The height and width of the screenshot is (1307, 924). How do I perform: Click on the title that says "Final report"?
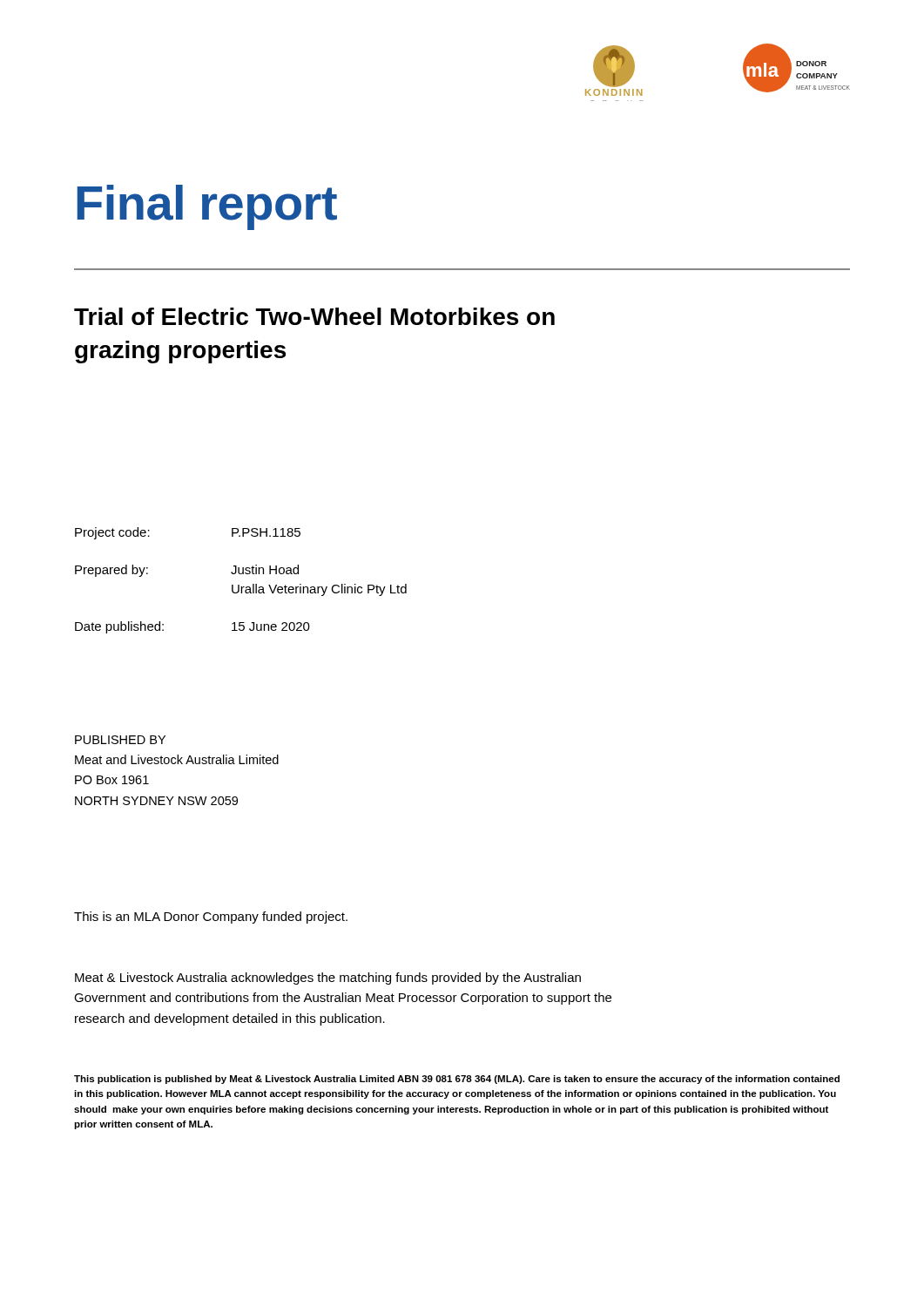click(x=206, y=203)
